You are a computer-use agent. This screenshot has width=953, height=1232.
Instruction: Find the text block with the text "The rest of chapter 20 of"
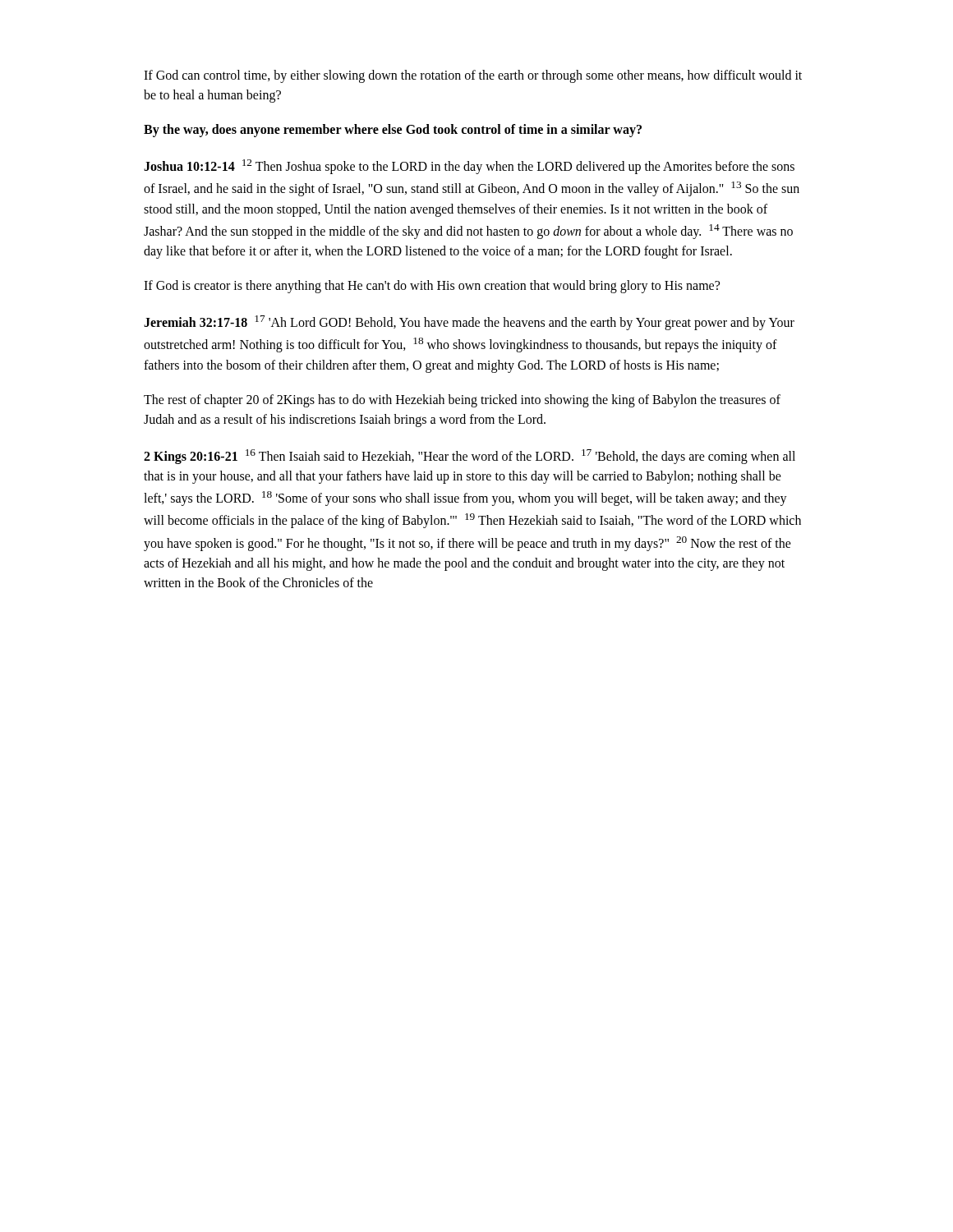462,409
